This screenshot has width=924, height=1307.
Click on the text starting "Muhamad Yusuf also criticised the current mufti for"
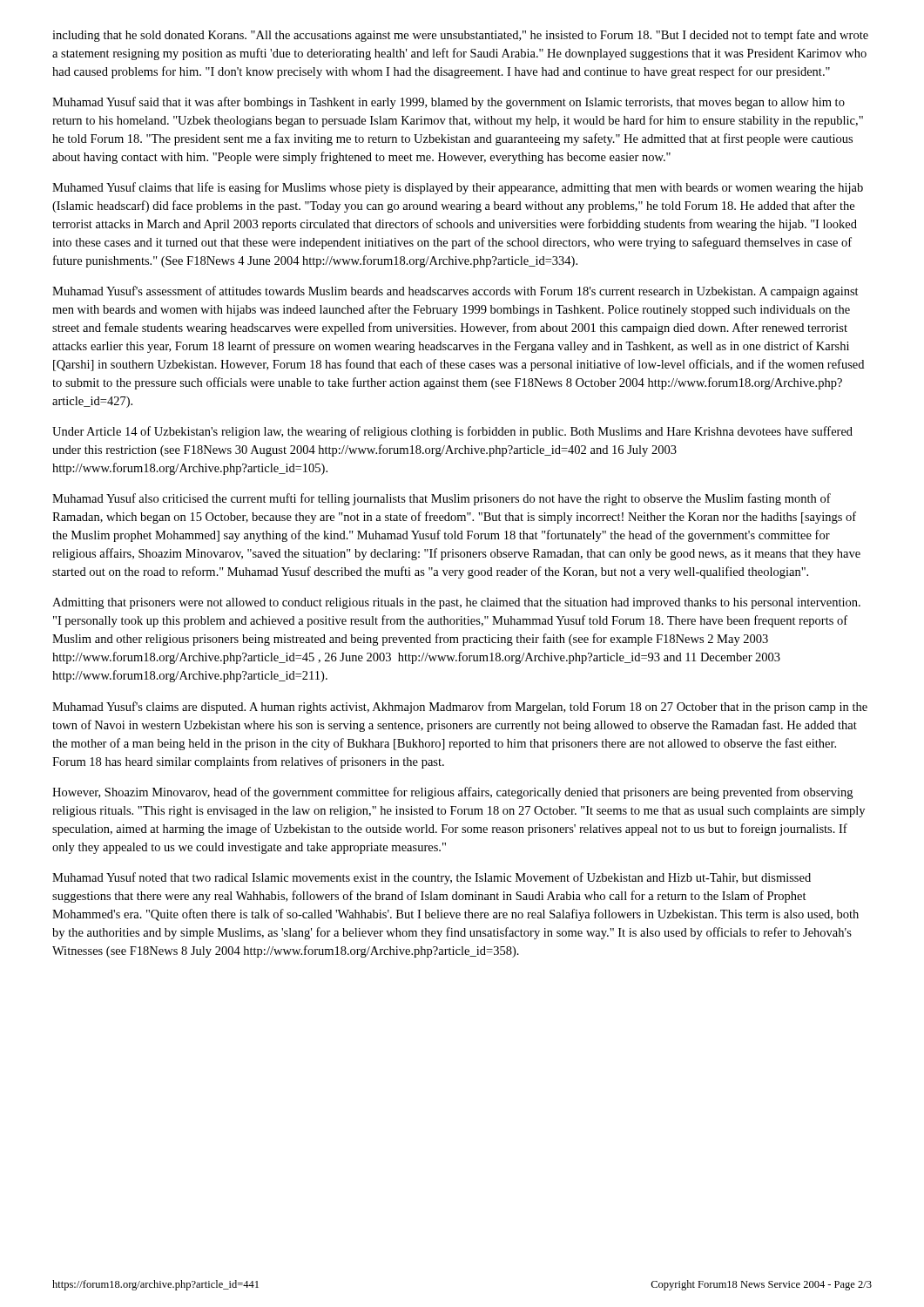(x=456, y=535)
